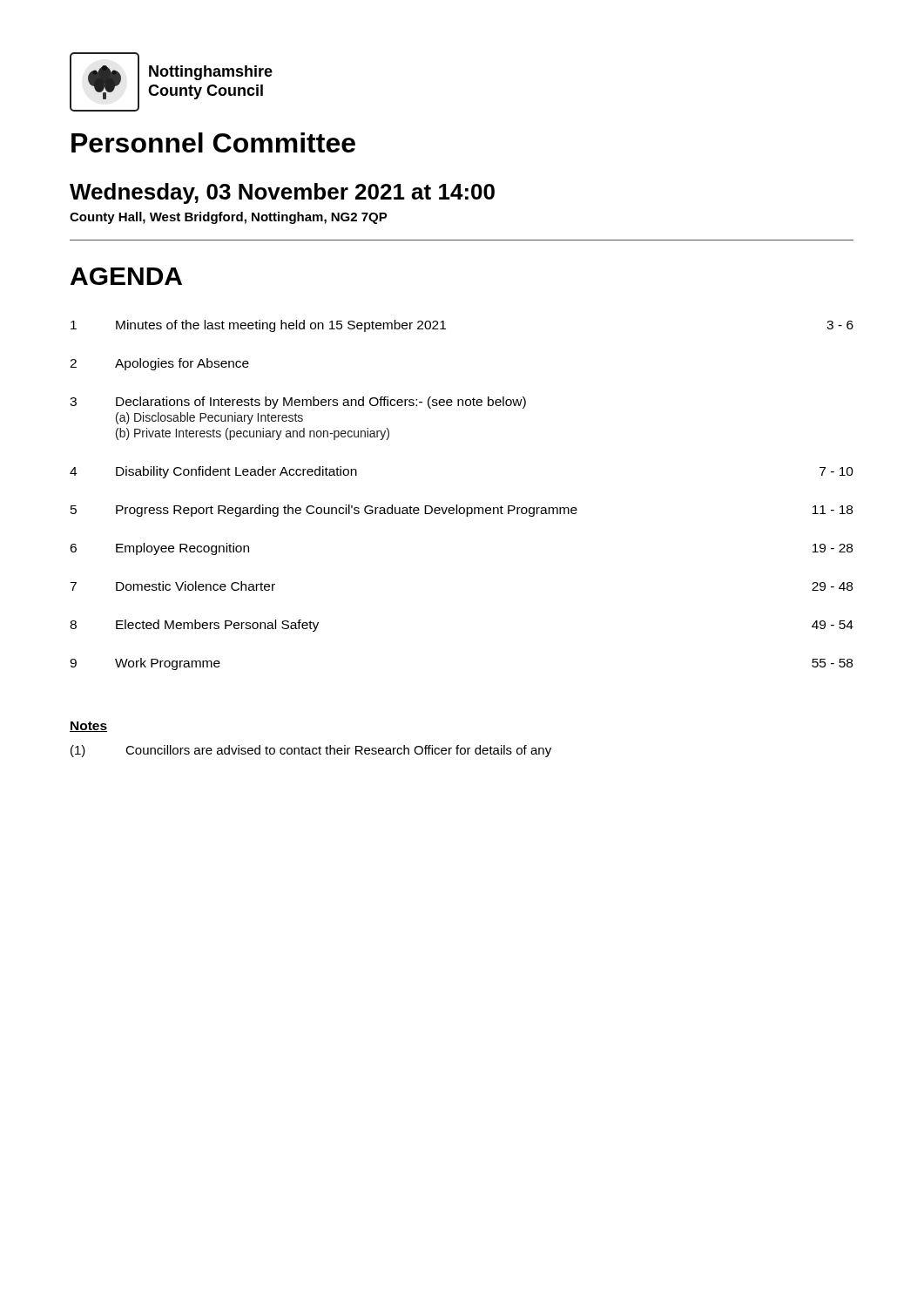This screenshot has height=1307, width=924.
Task: Find the region starting "6 Employee Recognition 19 - 28"
Action: pyautogui.click(x=183, y=549)
